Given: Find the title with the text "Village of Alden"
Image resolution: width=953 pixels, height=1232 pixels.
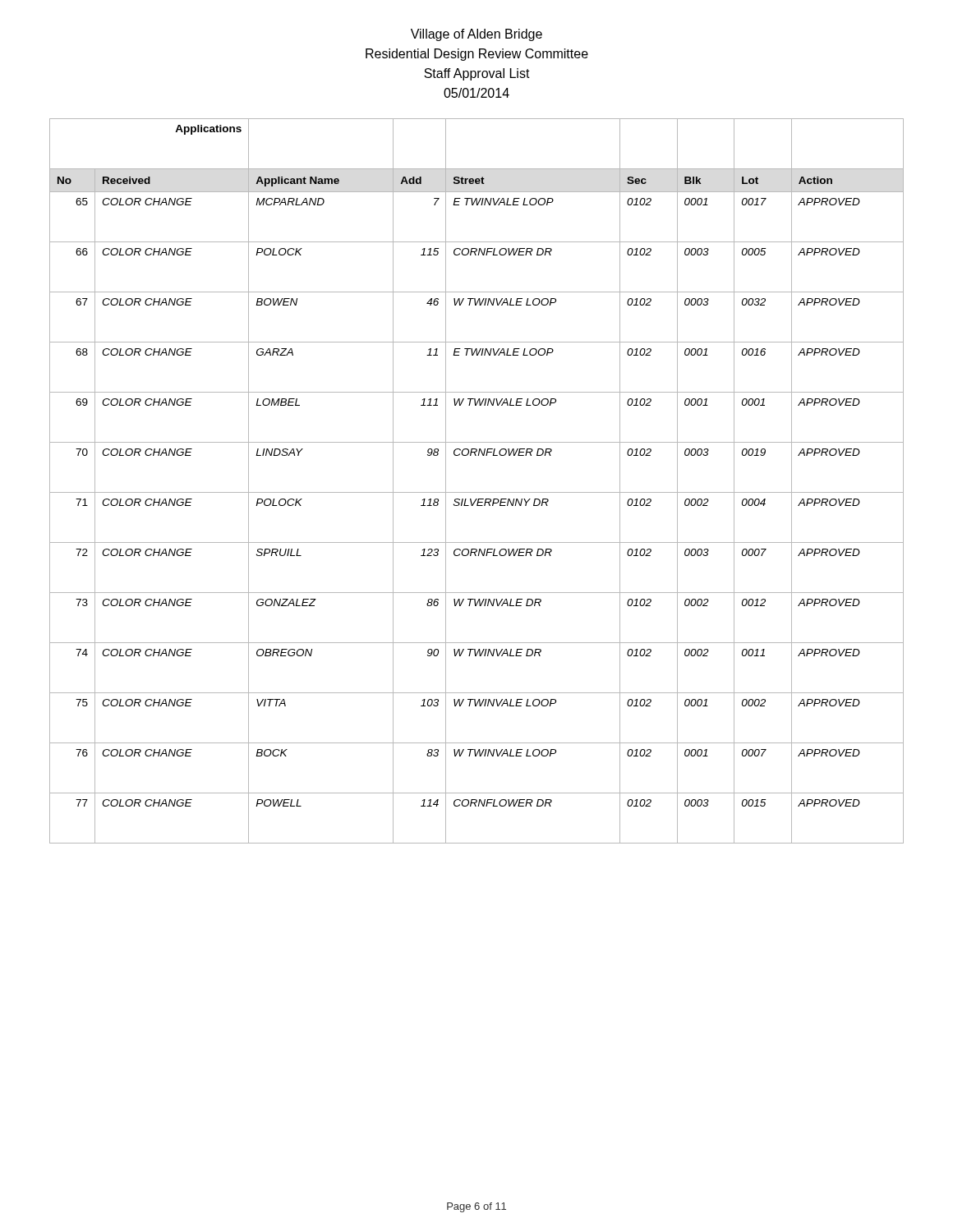Looking at the screenshot, I should pos(476,64).
